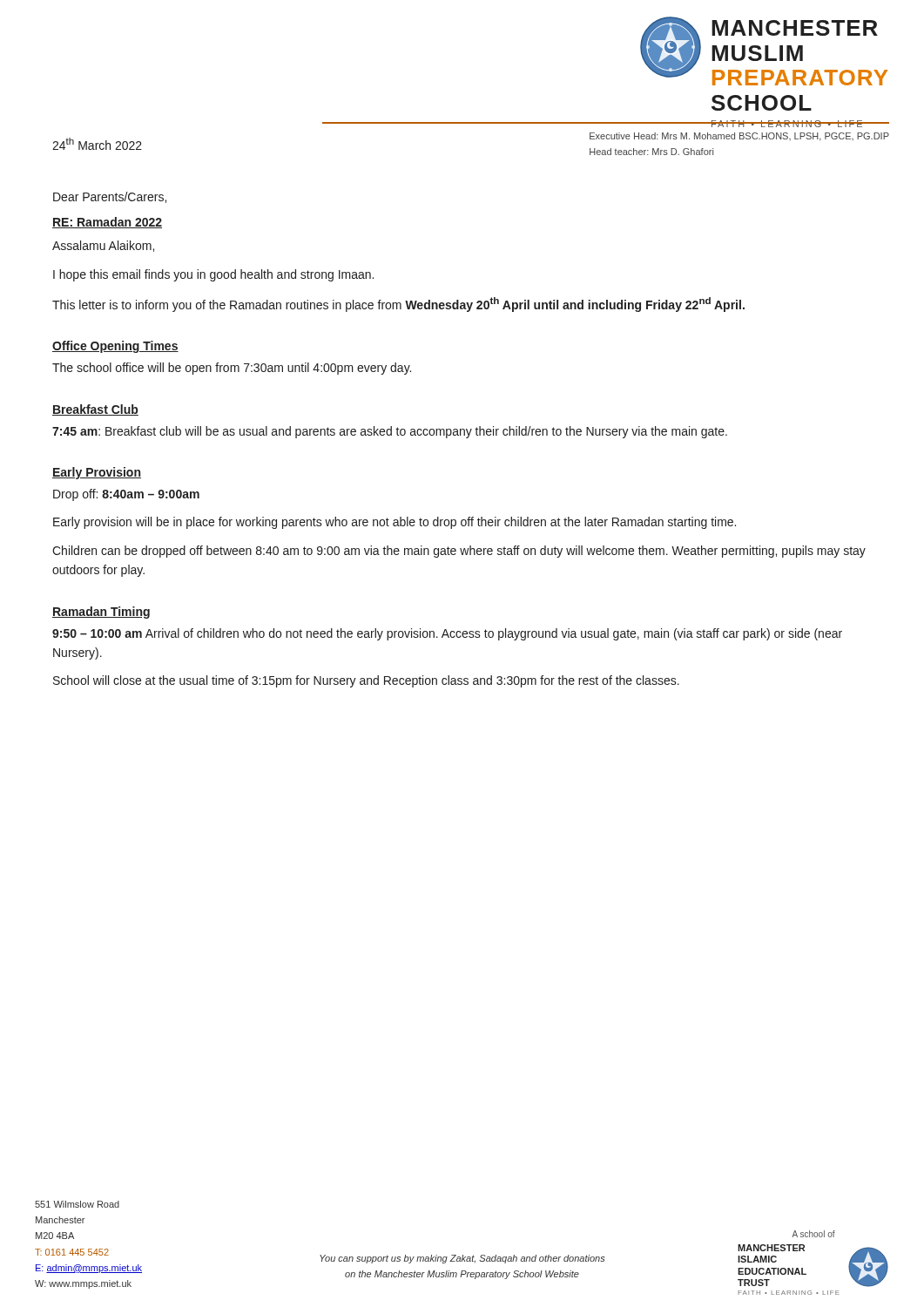The image size is (924, 1307).
Task: Locate the text block that says "9:50 – 10:00 am Arrival of children who"
Action: [x=447, y=643]
